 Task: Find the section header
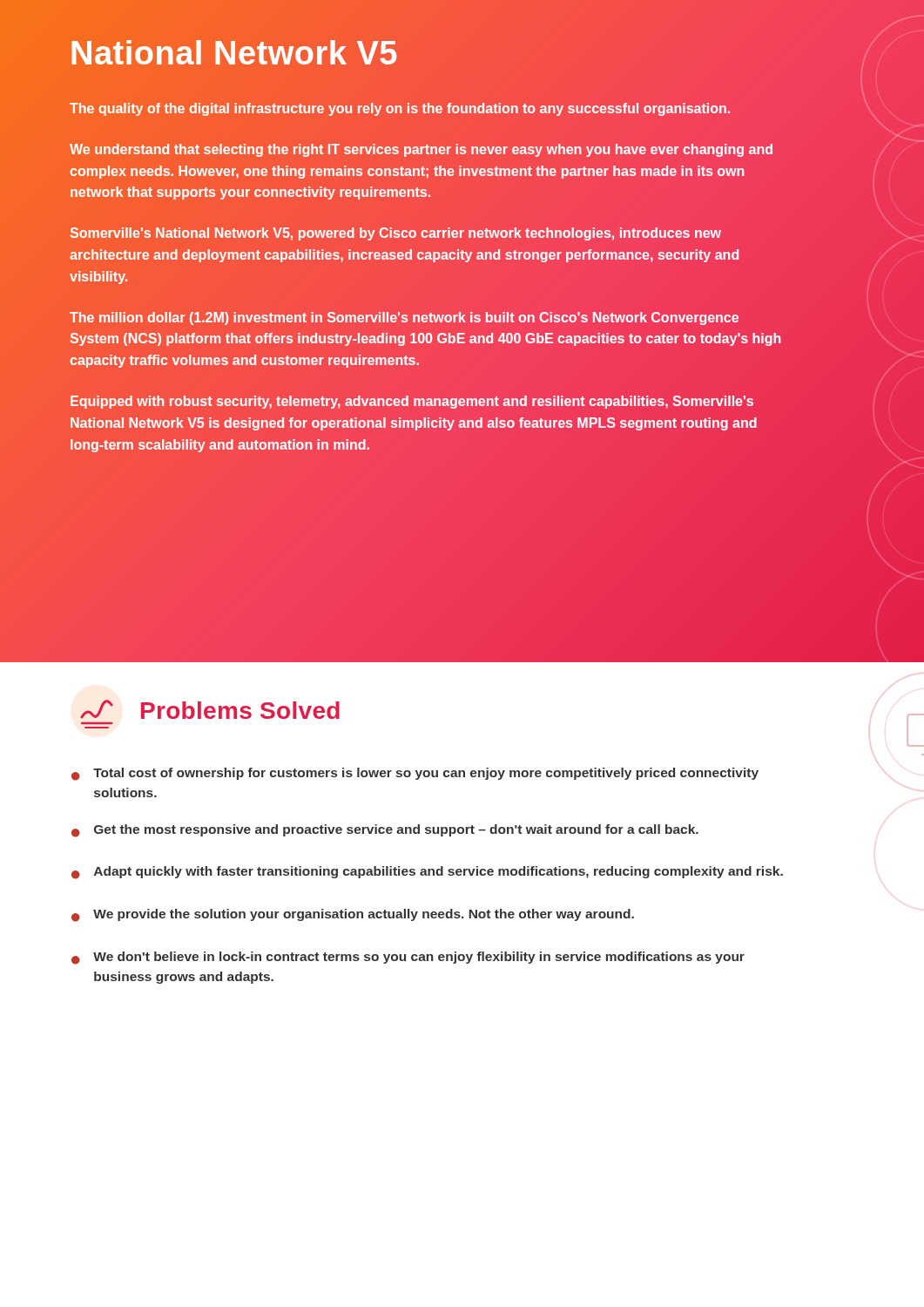(x=435, y=711)
